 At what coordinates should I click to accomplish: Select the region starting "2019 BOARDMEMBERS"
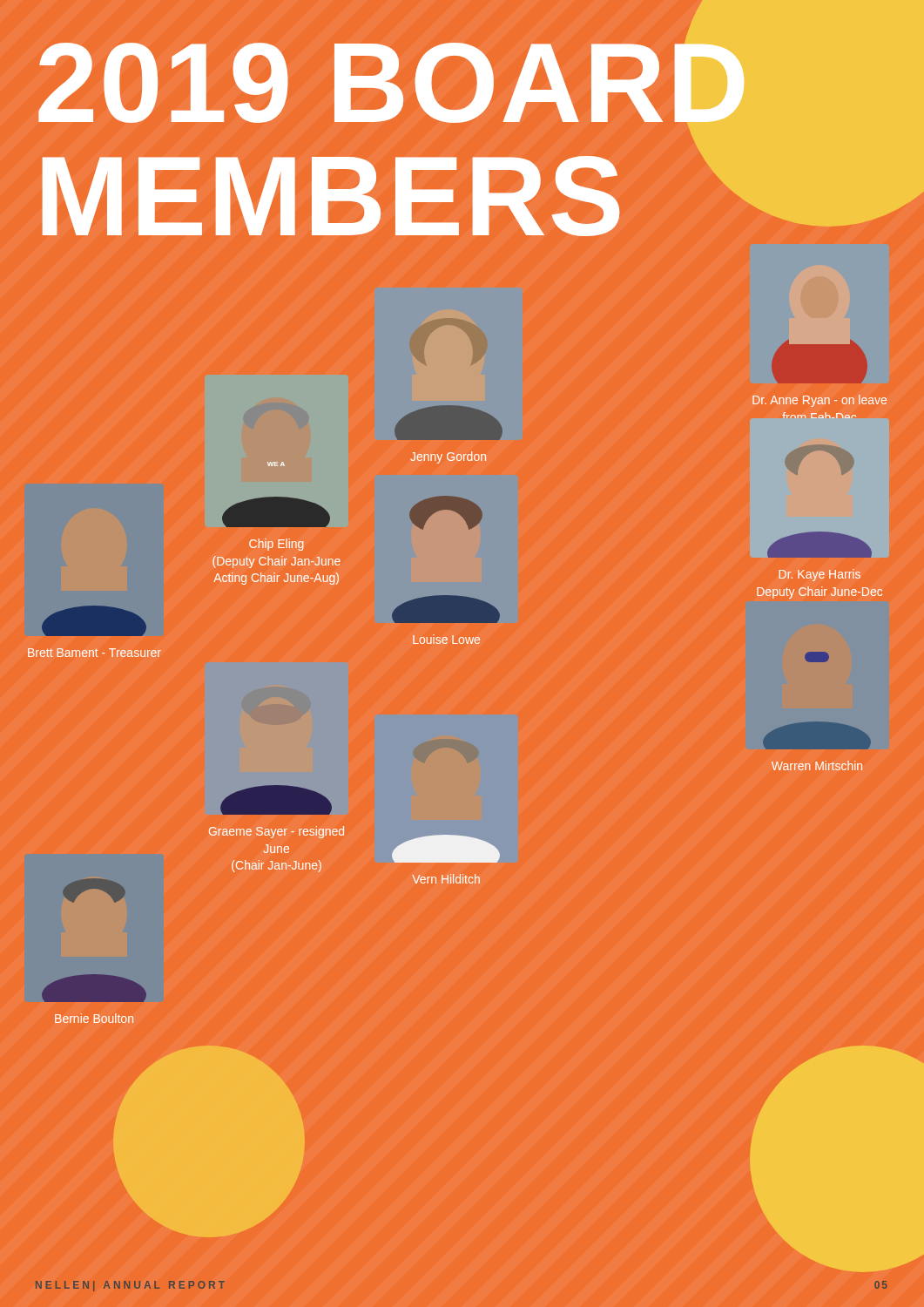click(x=393, y=139)
